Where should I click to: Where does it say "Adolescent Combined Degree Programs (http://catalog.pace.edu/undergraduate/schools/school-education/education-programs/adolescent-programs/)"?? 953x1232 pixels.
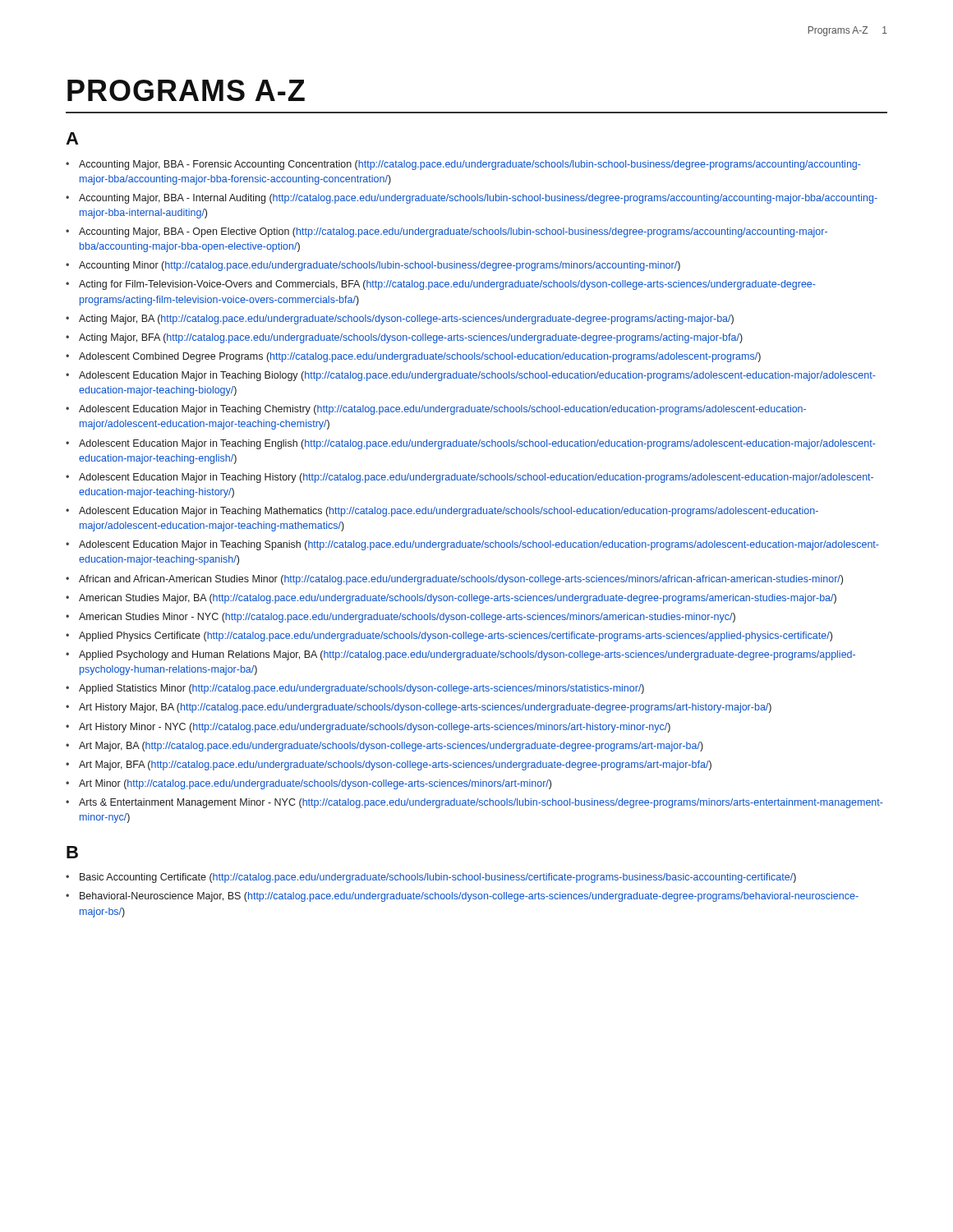[420, 356]
